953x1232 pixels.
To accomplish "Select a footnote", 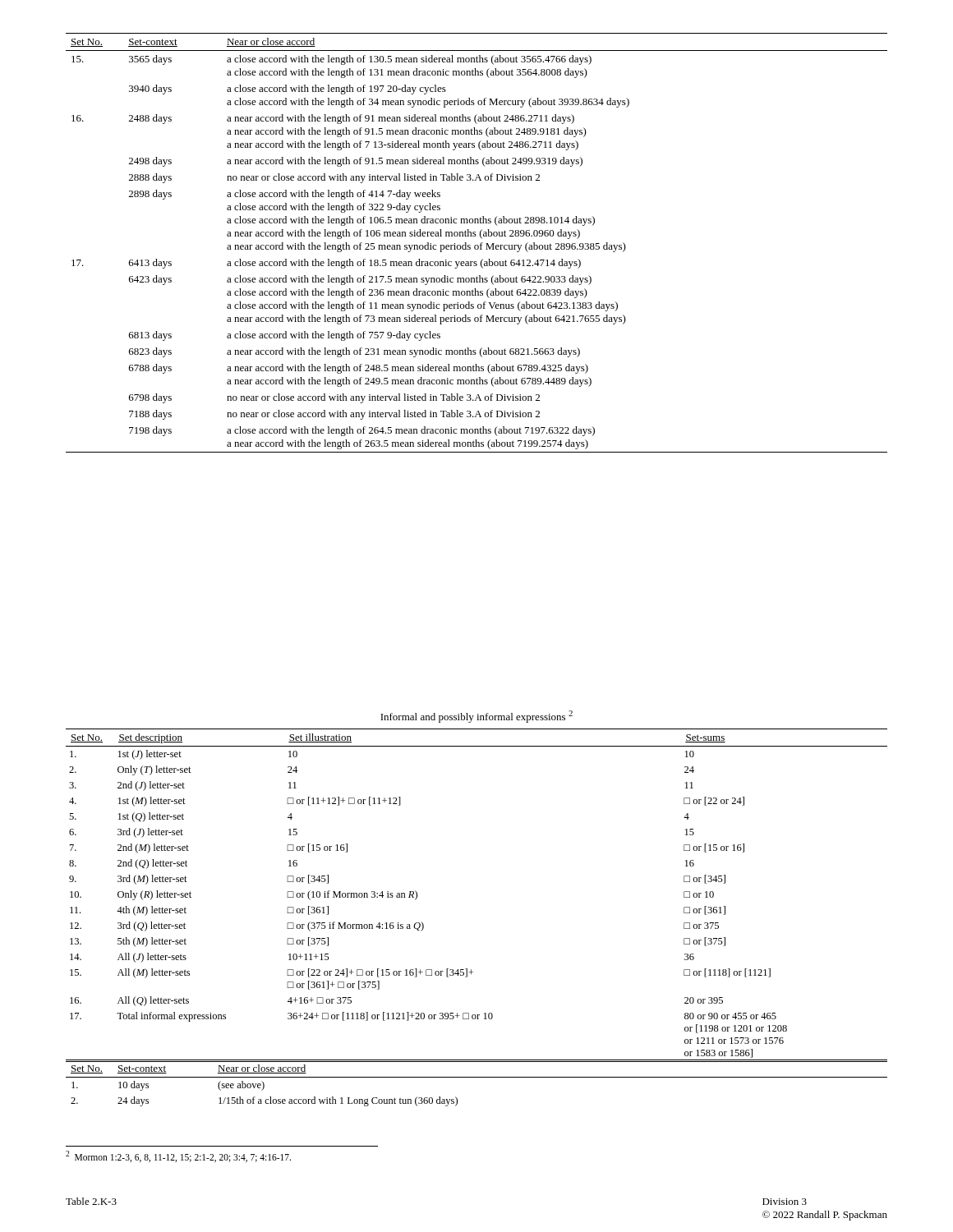I will click(179, 1156).
